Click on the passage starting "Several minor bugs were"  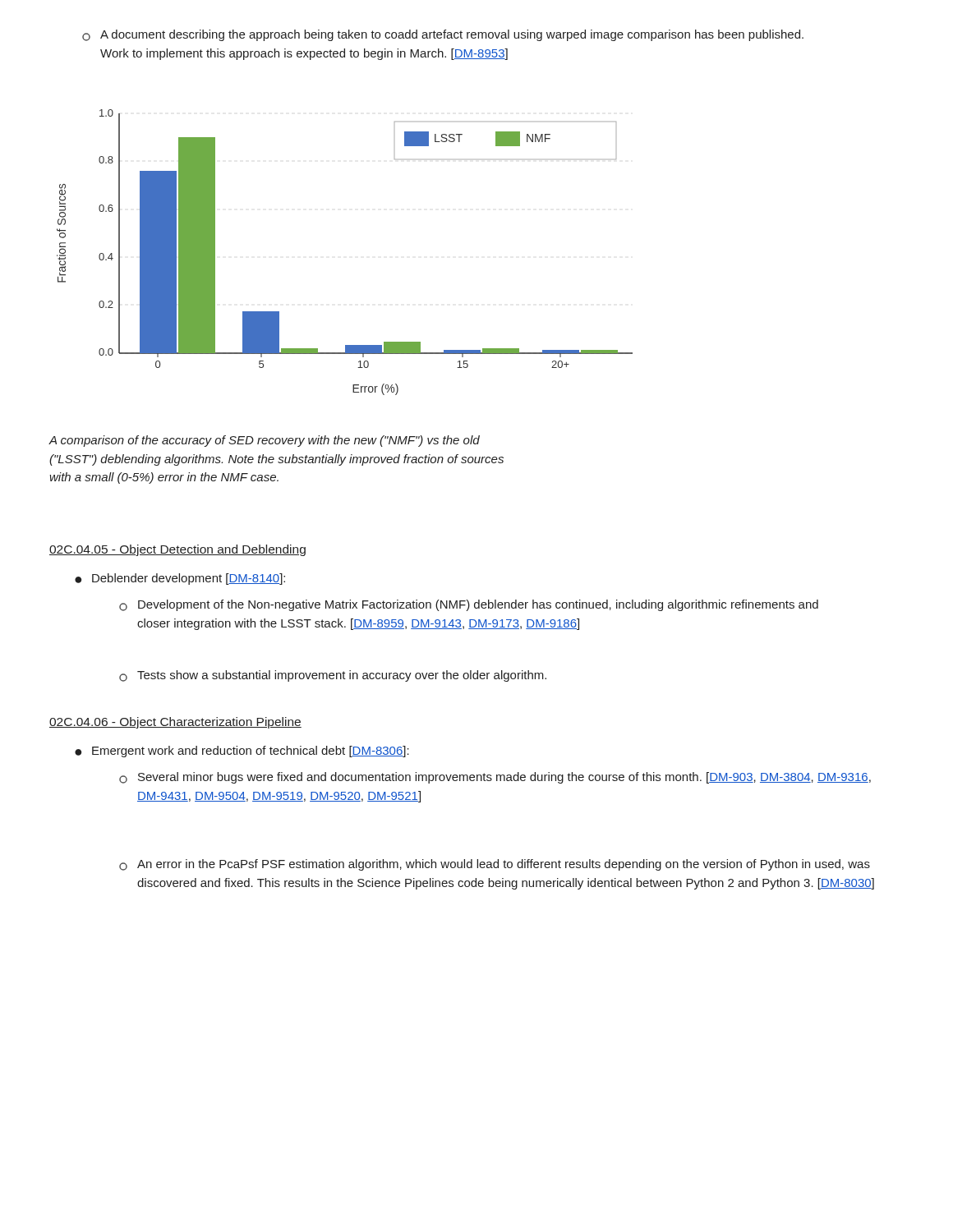pos(501,786)
